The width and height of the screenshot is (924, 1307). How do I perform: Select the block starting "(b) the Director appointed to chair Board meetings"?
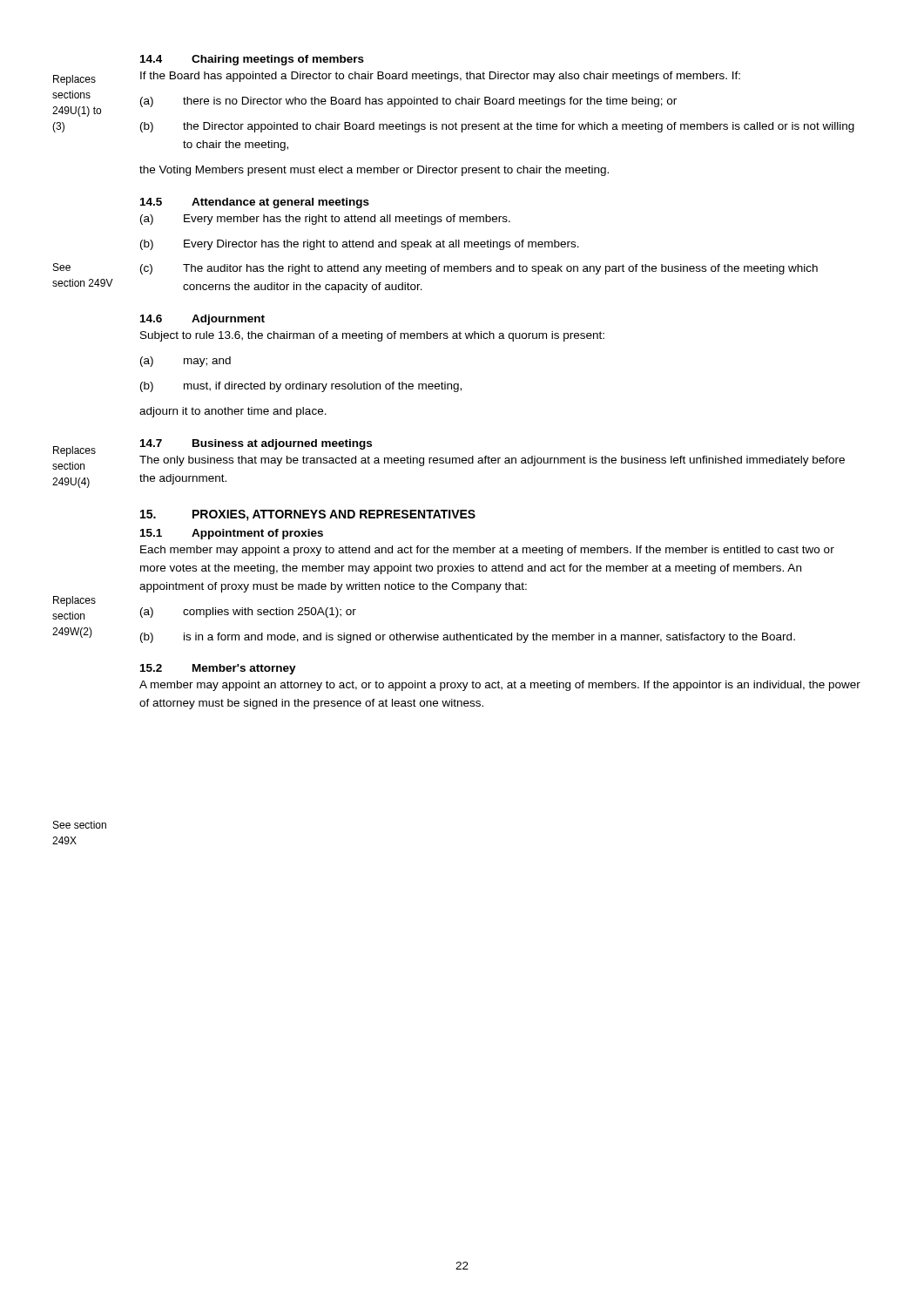(x=500, y=136)
